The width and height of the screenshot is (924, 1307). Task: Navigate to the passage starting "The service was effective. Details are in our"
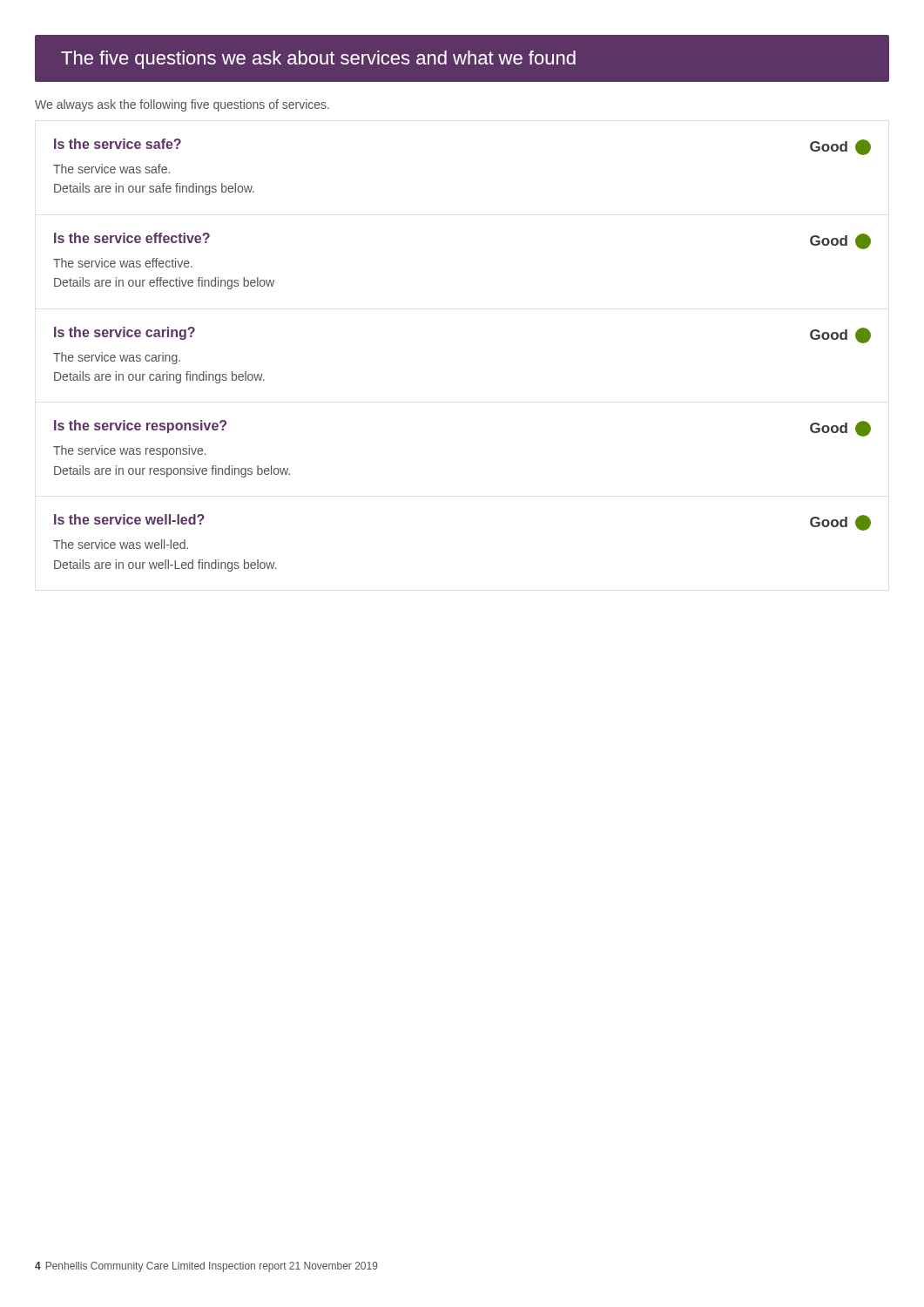(x=164, y=273)
